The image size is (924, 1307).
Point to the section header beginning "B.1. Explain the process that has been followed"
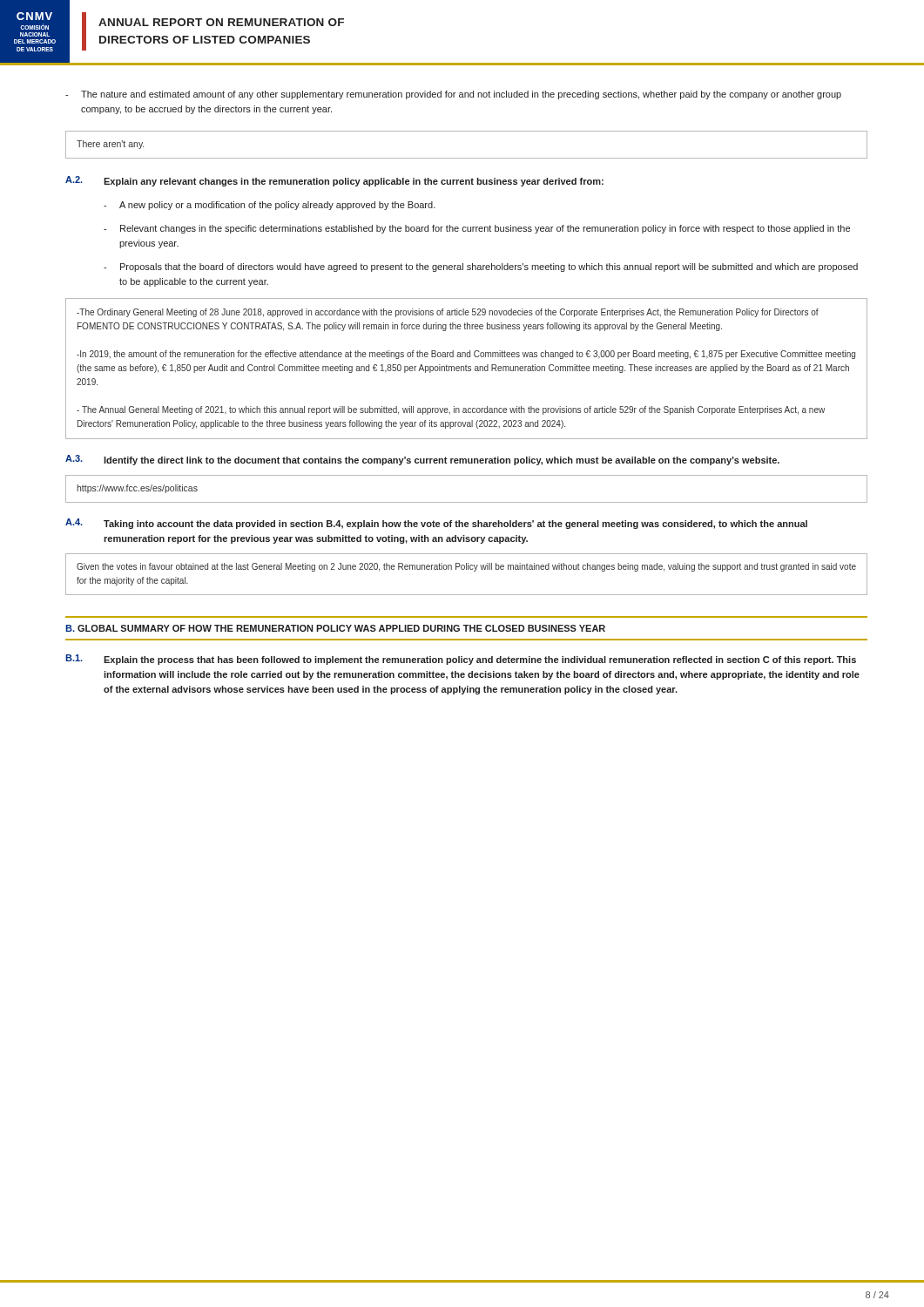(x=466, y=675)
